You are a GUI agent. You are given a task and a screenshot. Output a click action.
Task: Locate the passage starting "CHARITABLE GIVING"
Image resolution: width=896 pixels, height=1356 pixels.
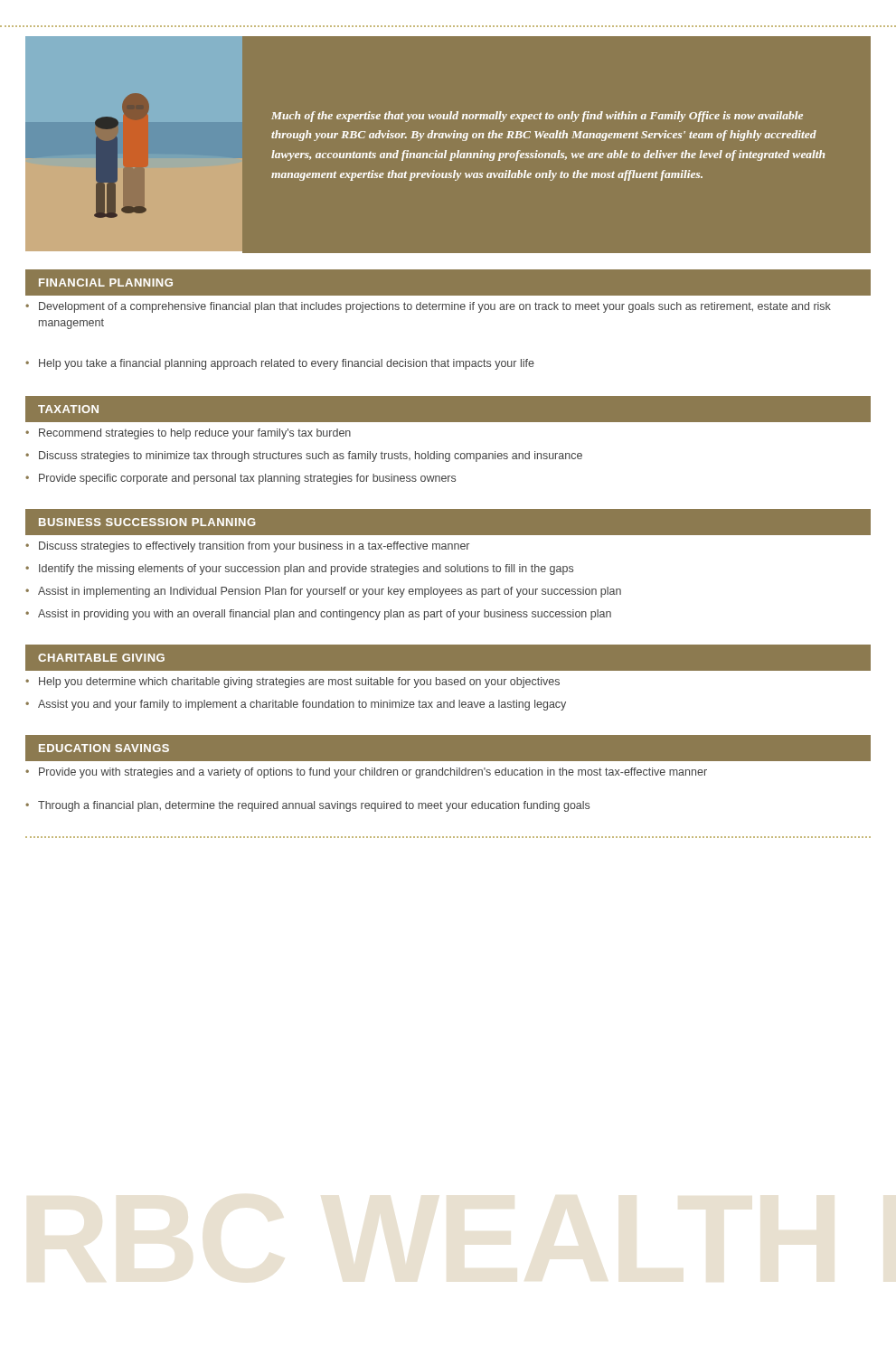coord(102,658)
